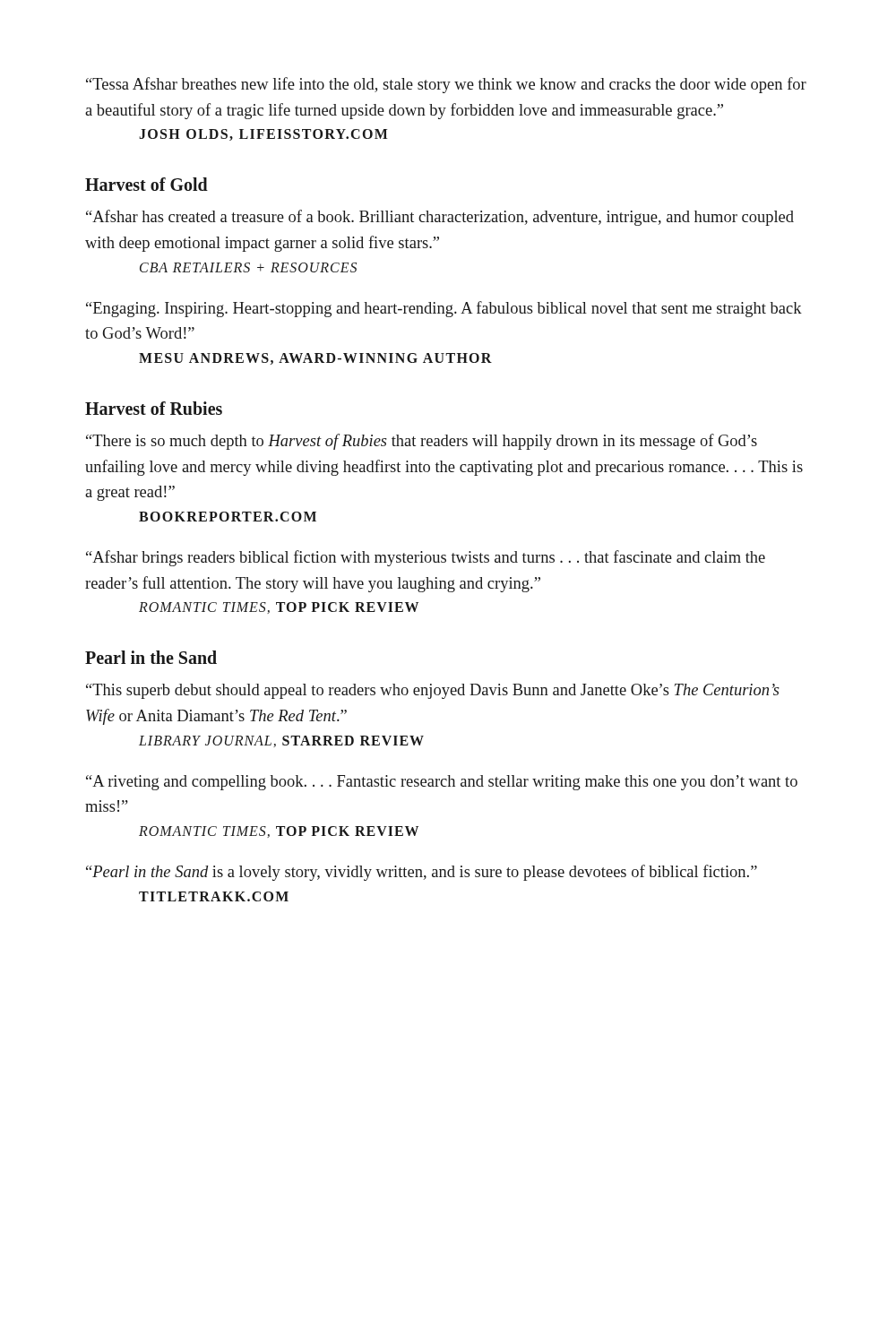The width and height of the screenshot is (896, 1344).
Task: Locate the block starting "Harvest of Rubies"
Action: point(154,409)
